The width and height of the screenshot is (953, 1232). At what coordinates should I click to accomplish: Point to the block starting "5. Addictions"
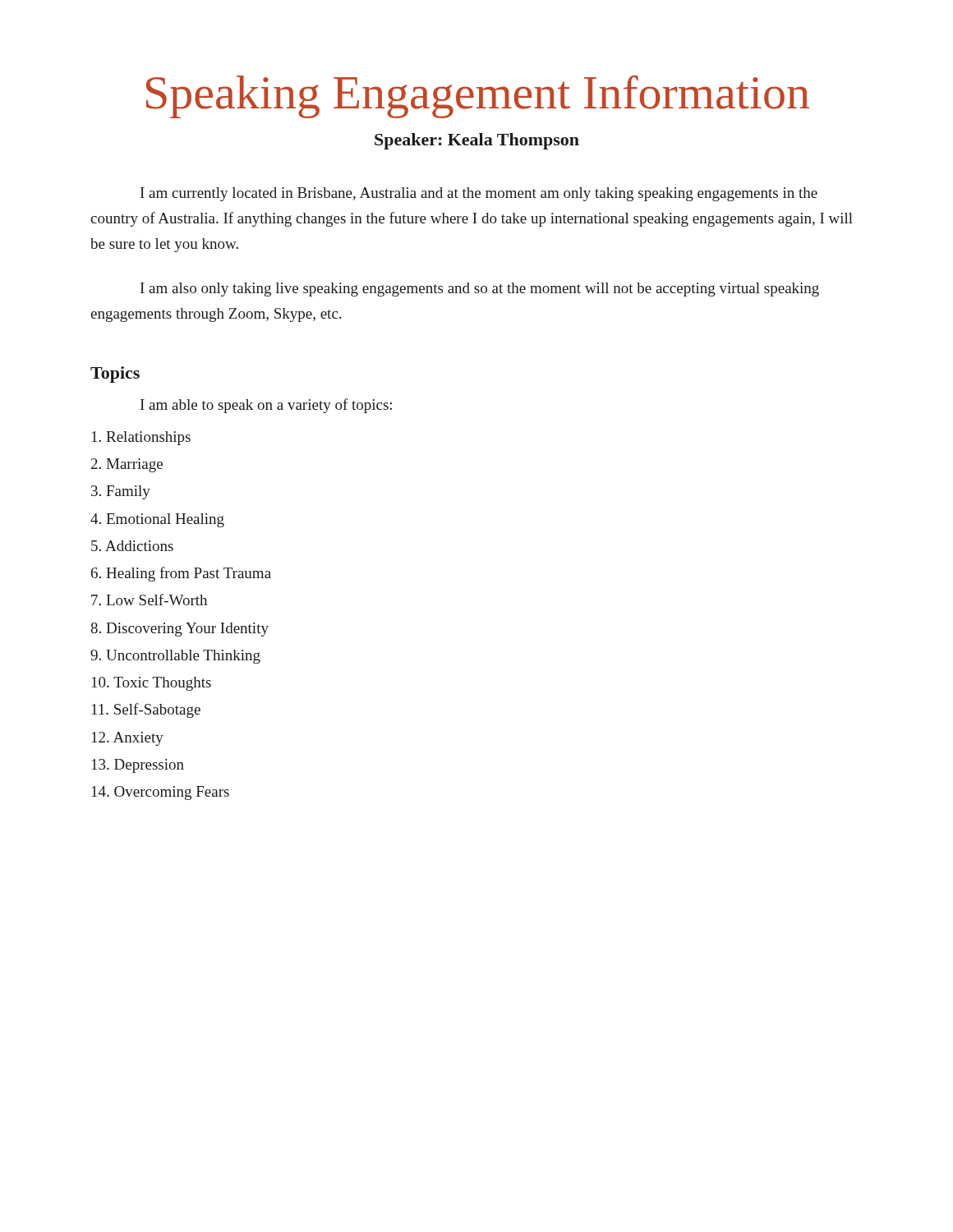(x=132, y=546)
